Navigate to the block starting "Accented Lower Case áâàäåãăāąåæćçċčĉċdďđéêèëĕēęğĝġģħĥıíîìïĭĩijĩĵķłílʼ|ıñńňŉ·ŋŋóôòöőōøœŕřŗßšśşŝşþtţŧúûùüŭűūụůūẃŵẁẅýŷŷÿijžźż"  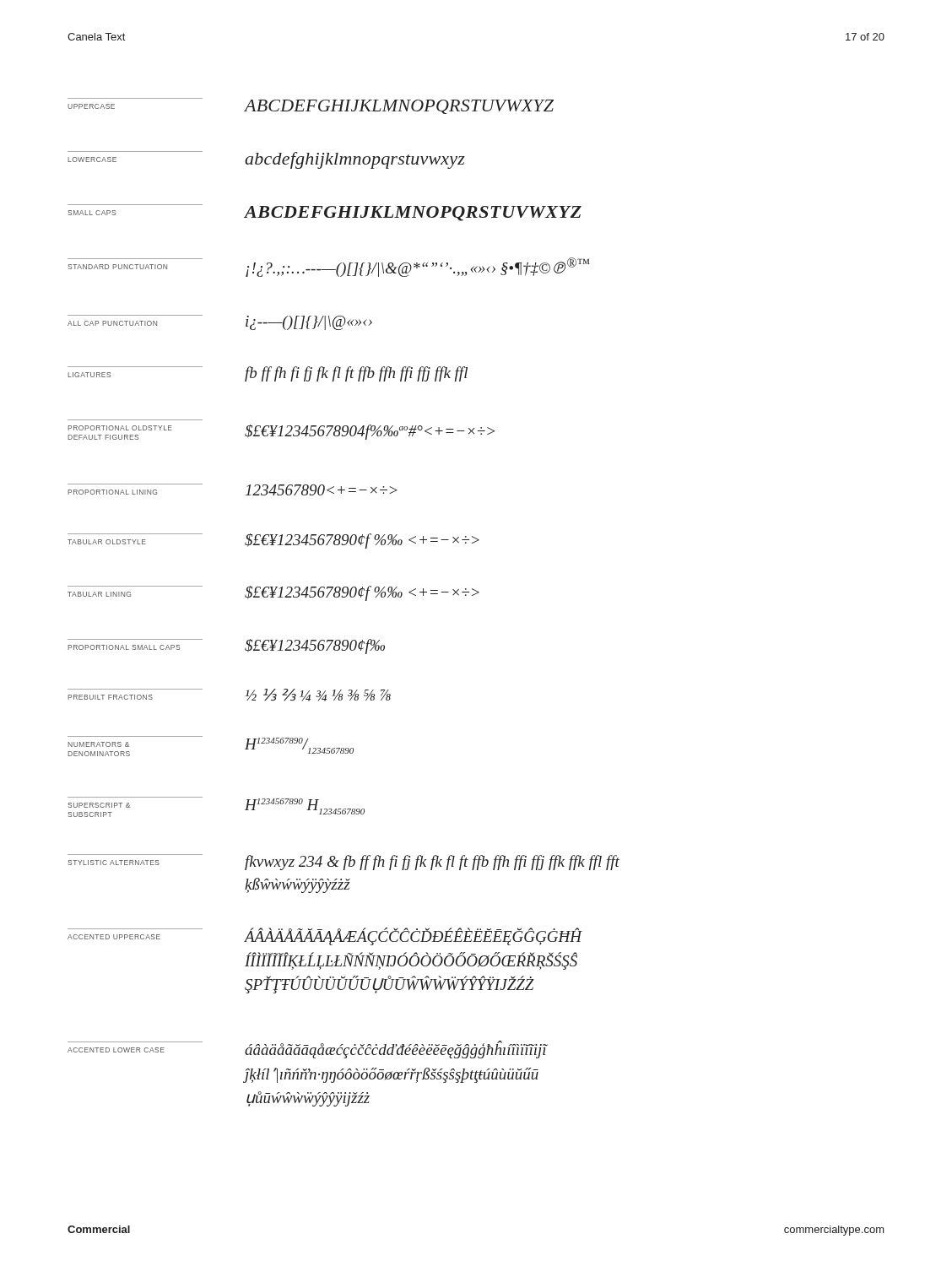[476, 1074]
